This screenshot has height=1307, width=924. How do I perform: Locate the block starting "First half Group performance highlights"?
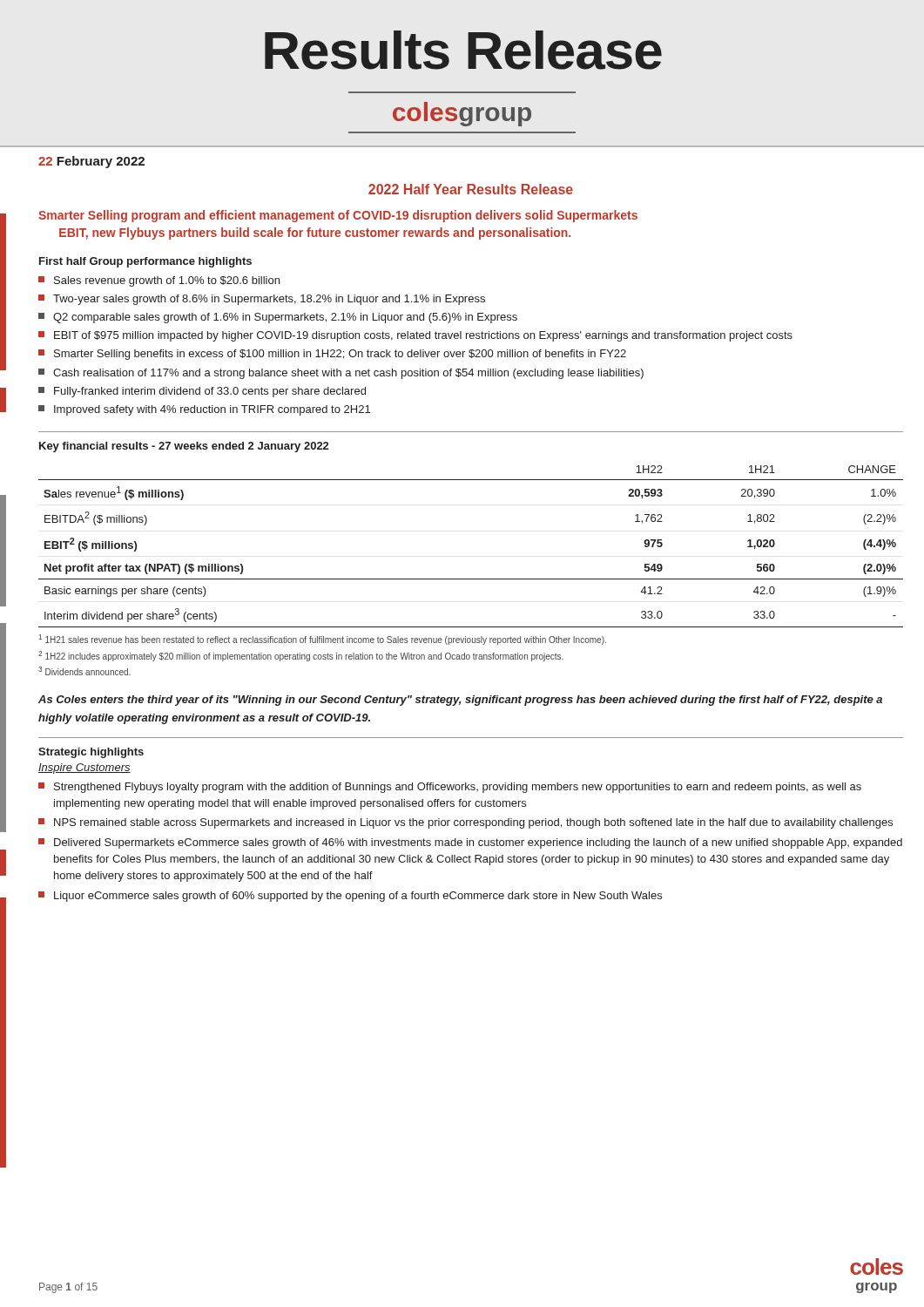tap(145, 261)
